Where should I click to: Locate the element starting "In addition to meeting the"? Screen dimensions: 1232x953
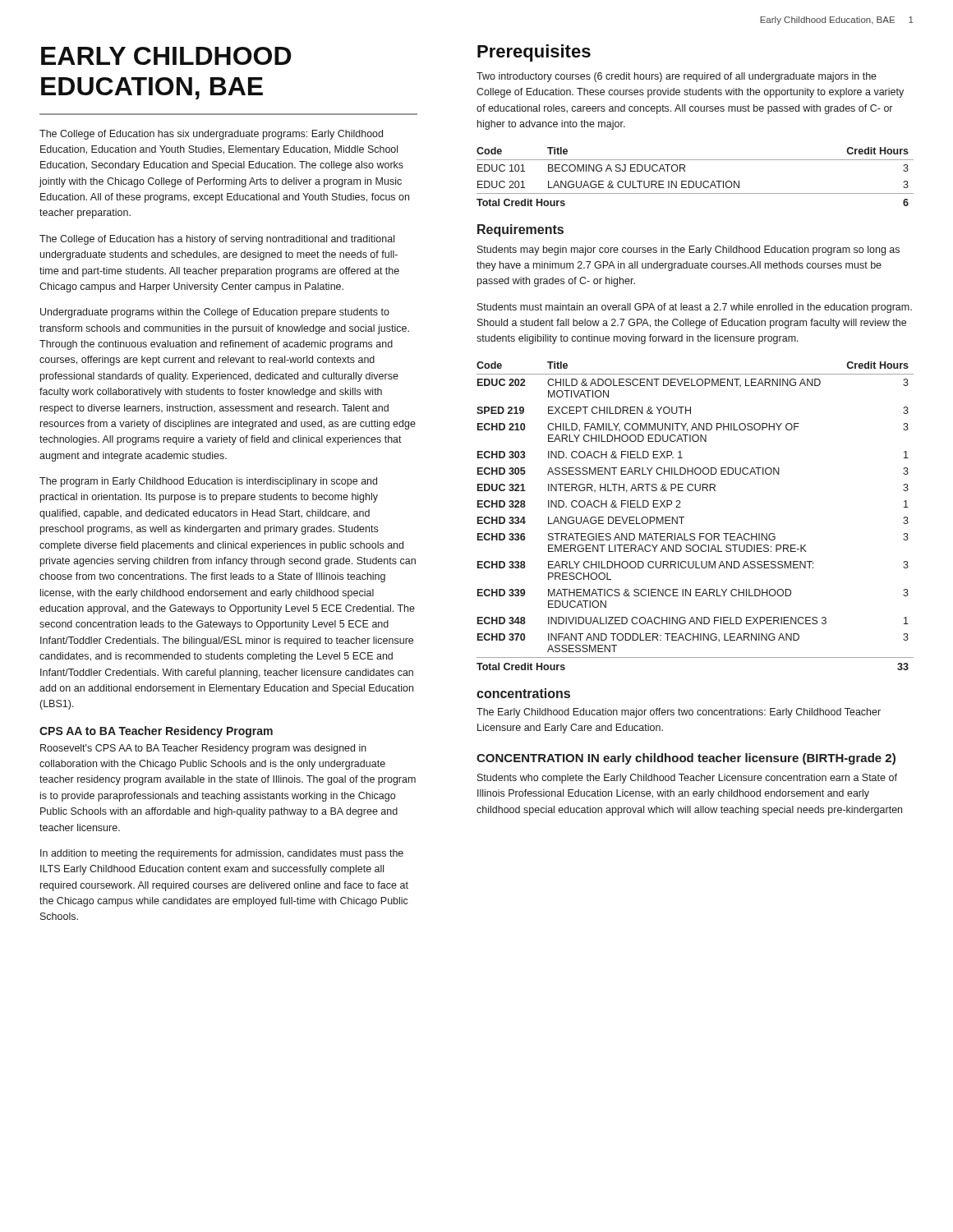pos(224,885)
